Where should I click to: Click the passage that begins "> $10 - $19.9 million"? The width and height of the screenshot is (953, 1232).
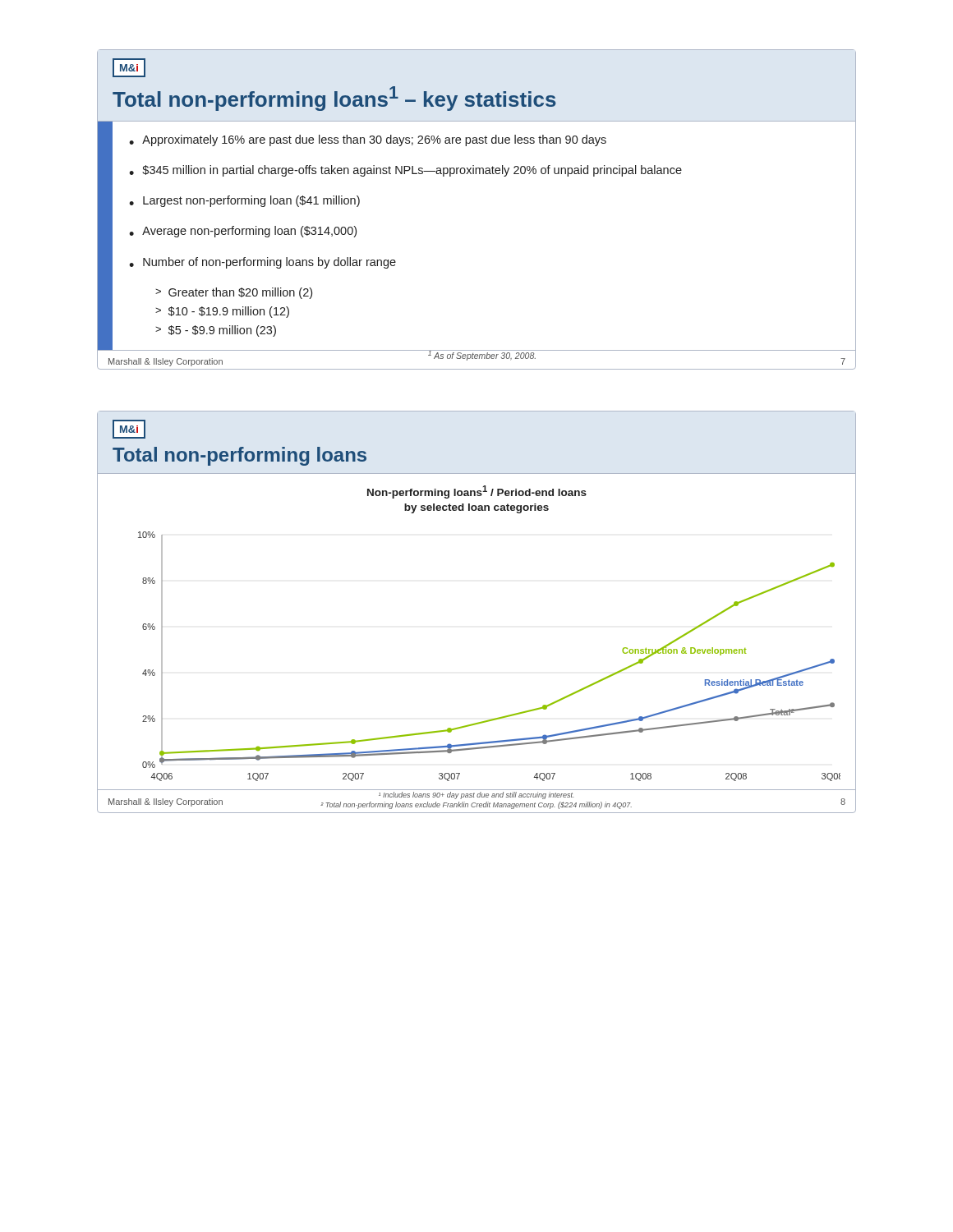pyautogui.click(x=223, y=312)
